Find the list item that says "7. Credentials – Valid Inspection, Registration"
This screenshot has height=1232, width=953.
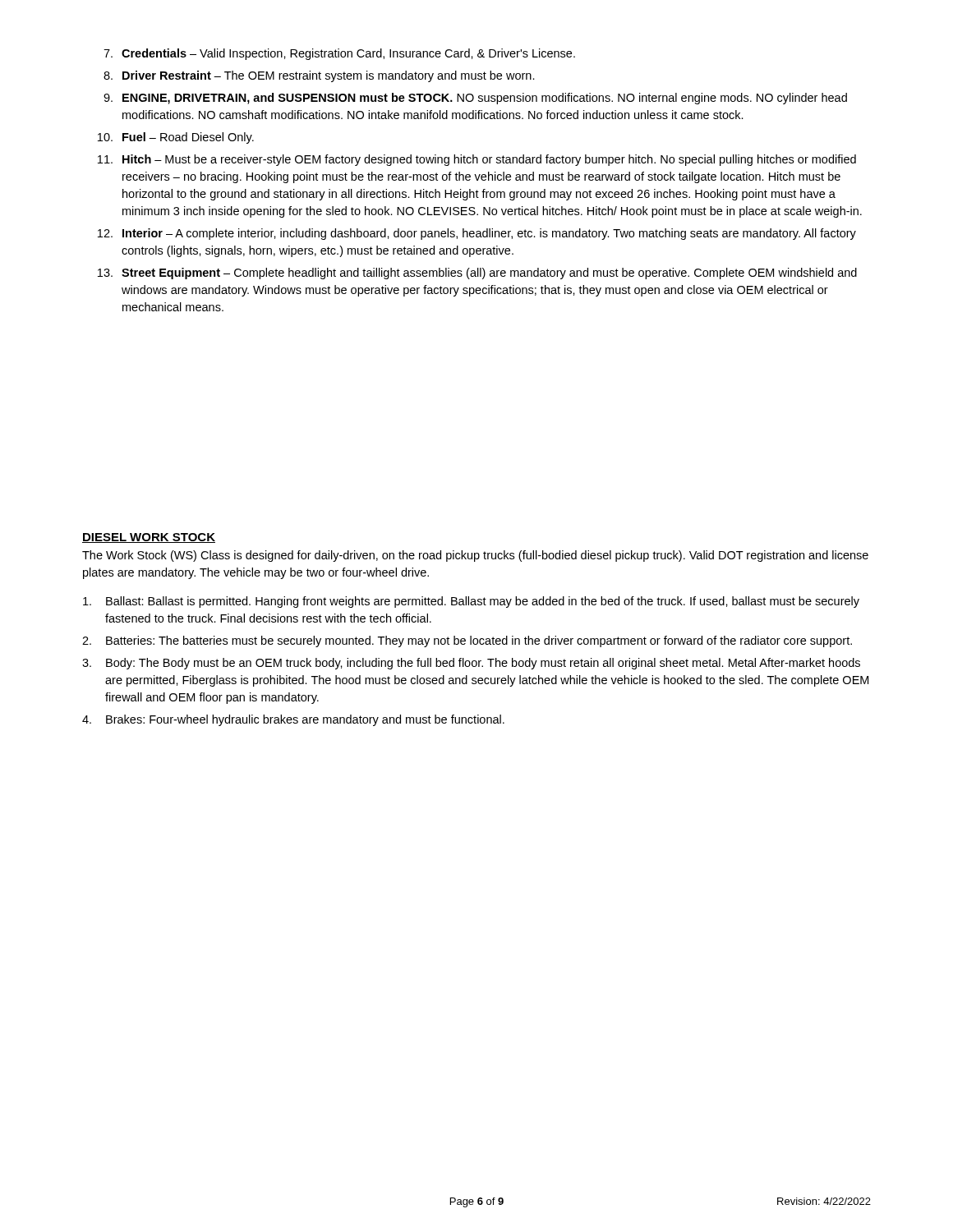[476, 54]
